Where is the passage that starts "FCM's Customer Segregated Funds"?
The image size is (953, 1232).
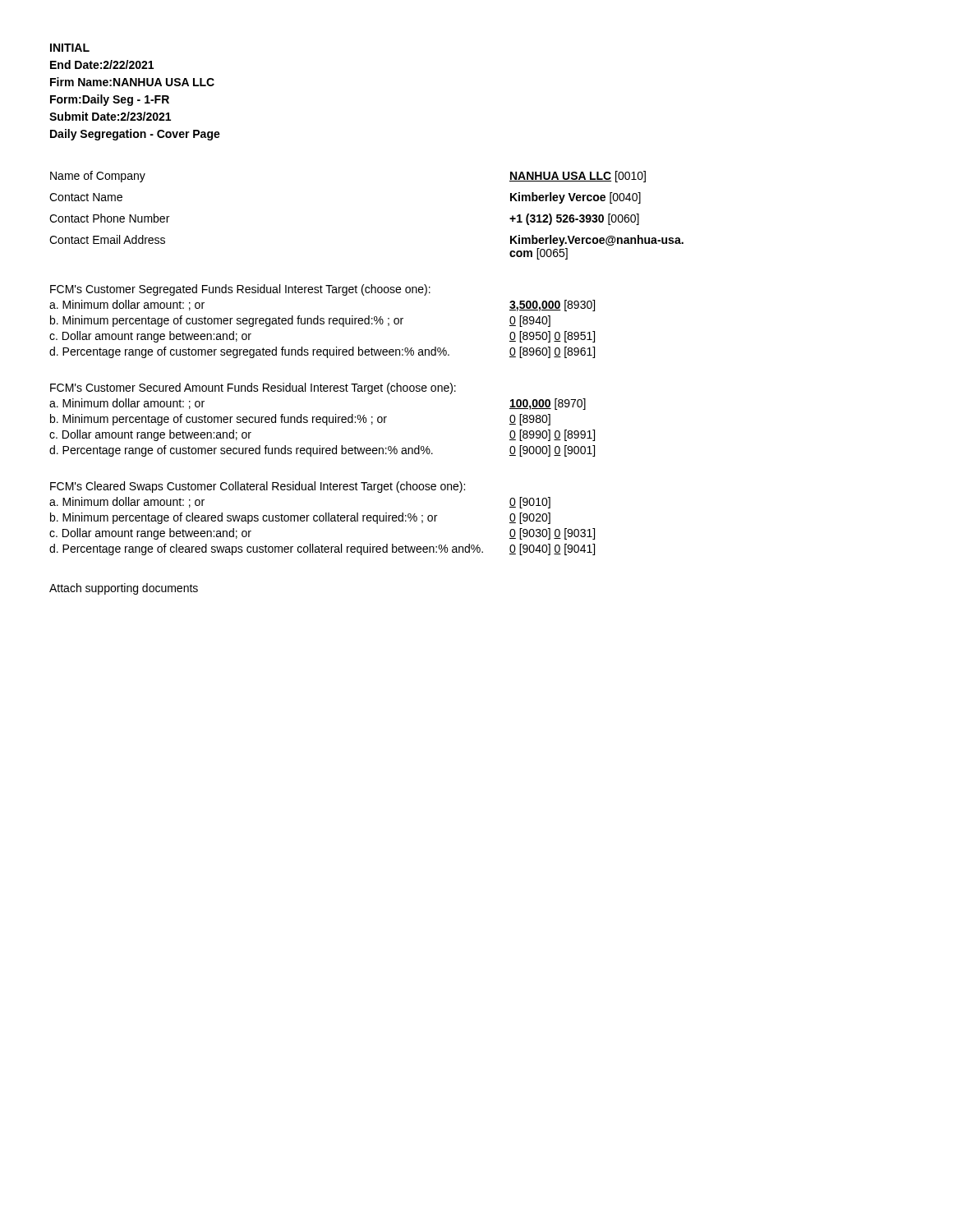point(240,290)
